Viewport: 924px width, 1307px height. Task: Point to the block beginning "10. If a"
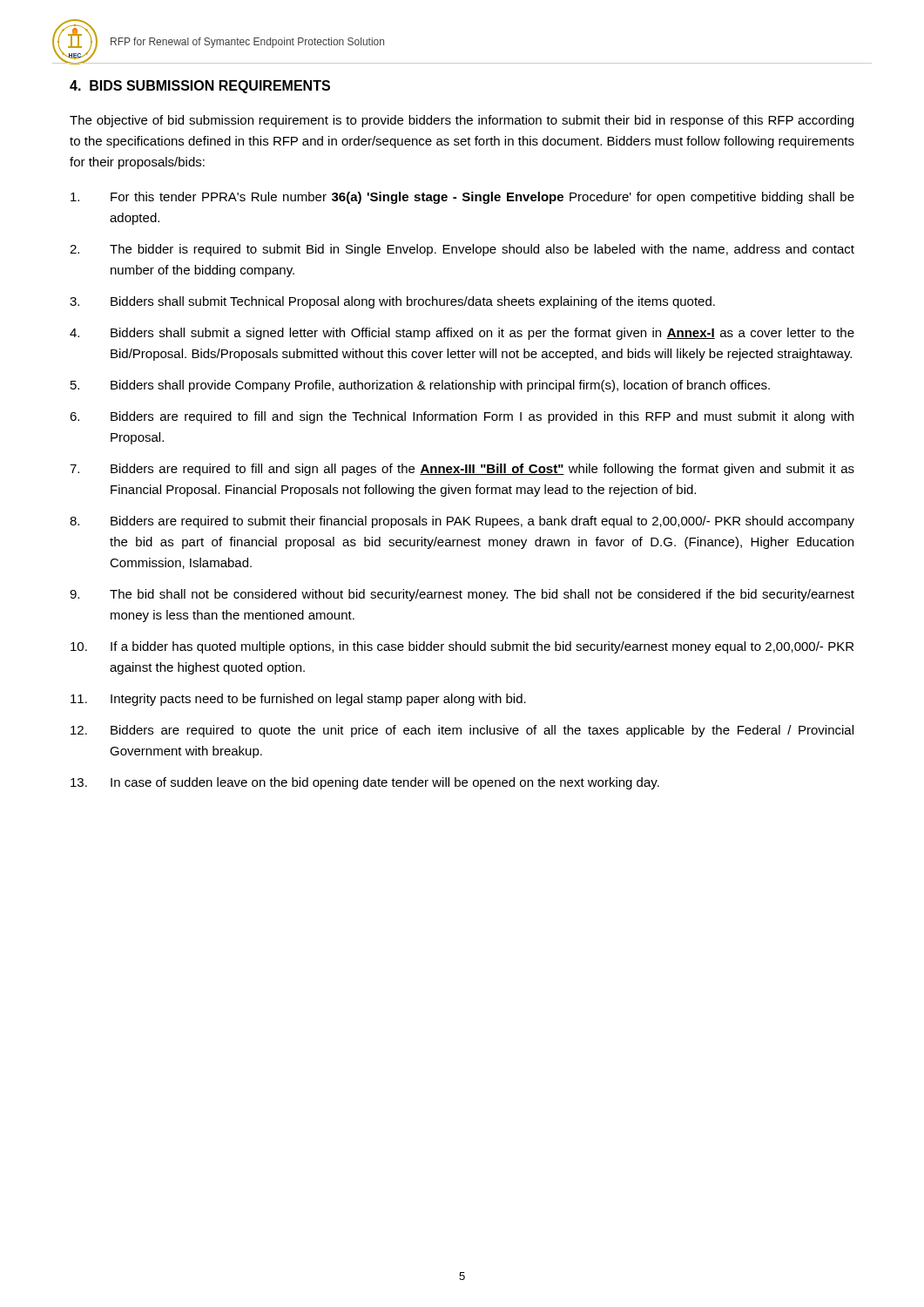pos(462,657)
